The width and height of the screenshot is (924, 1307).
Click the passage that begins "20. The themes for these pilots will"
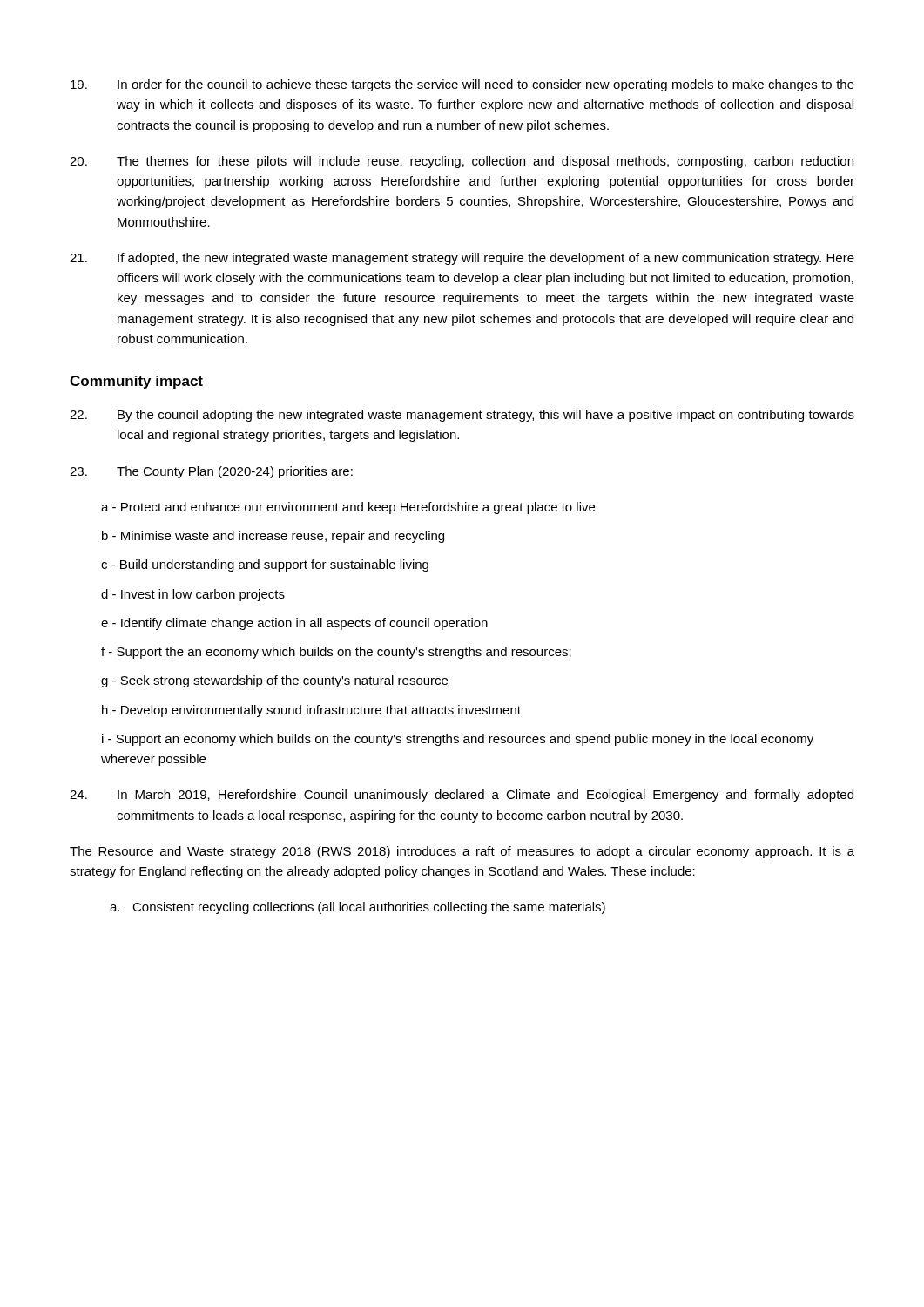(462, 191)
